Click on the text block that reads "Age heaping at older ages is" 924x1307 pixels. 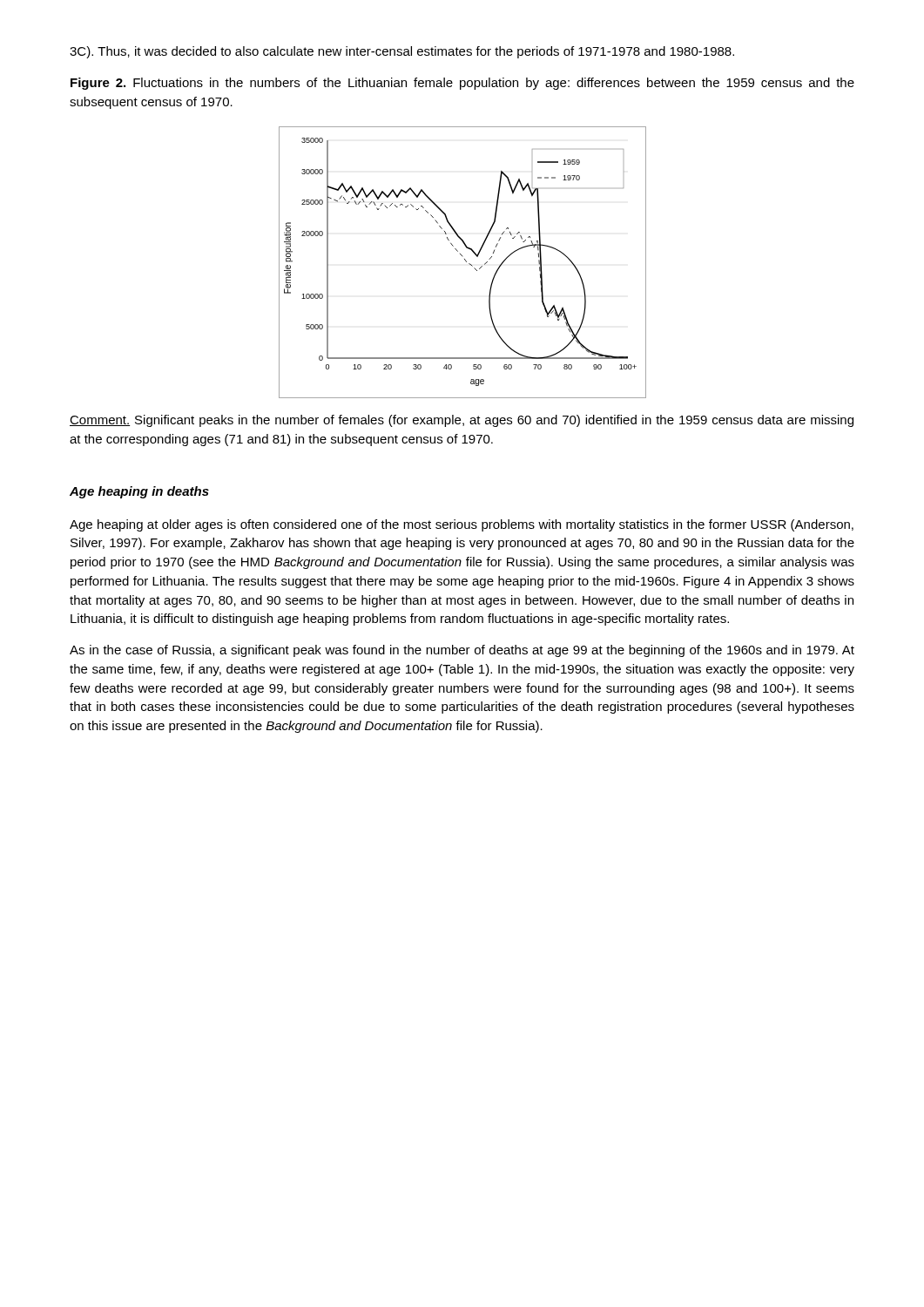pyautogui.click(x=462, y=571)
